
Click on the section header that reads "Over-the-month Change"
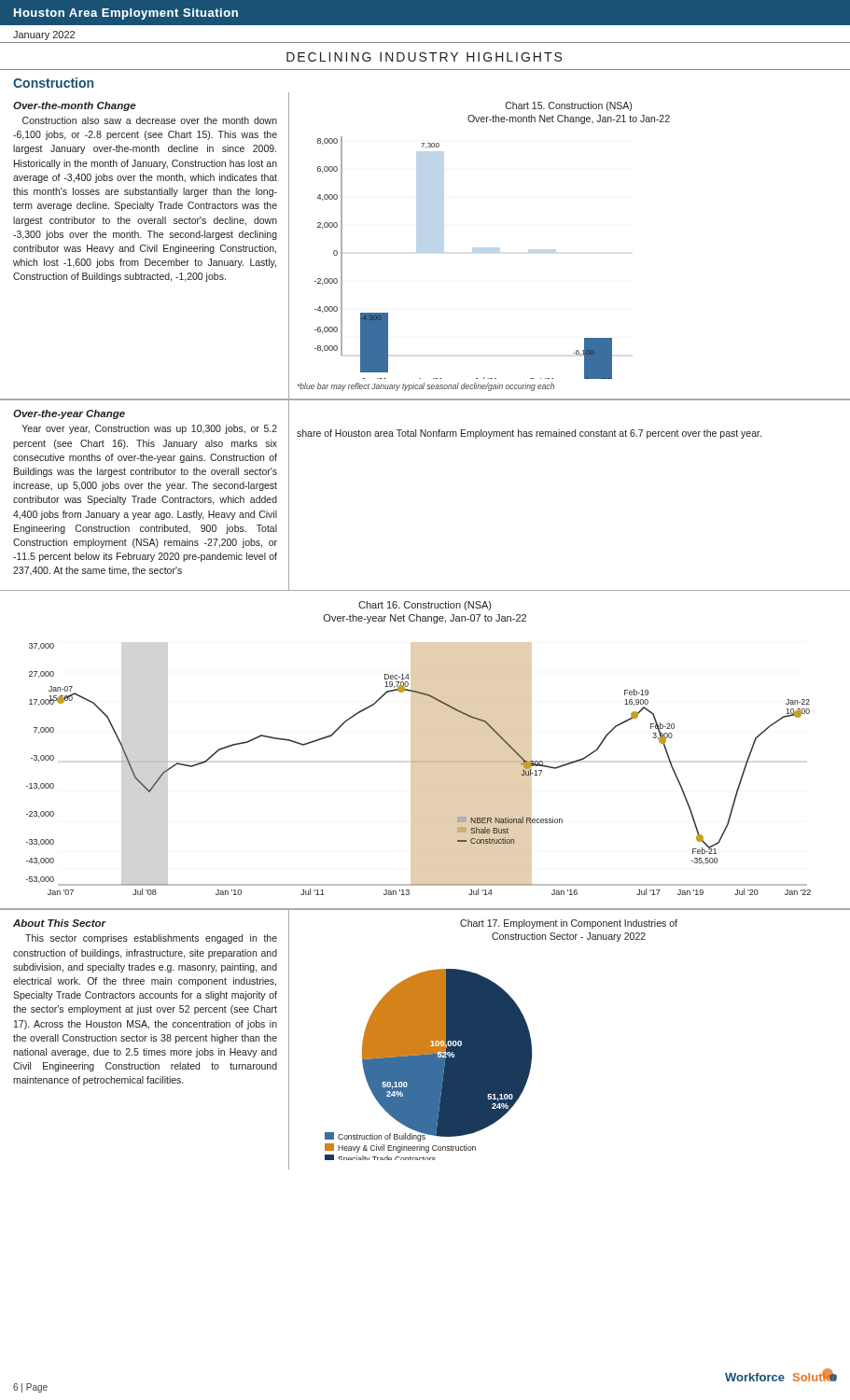click(75, 105)
